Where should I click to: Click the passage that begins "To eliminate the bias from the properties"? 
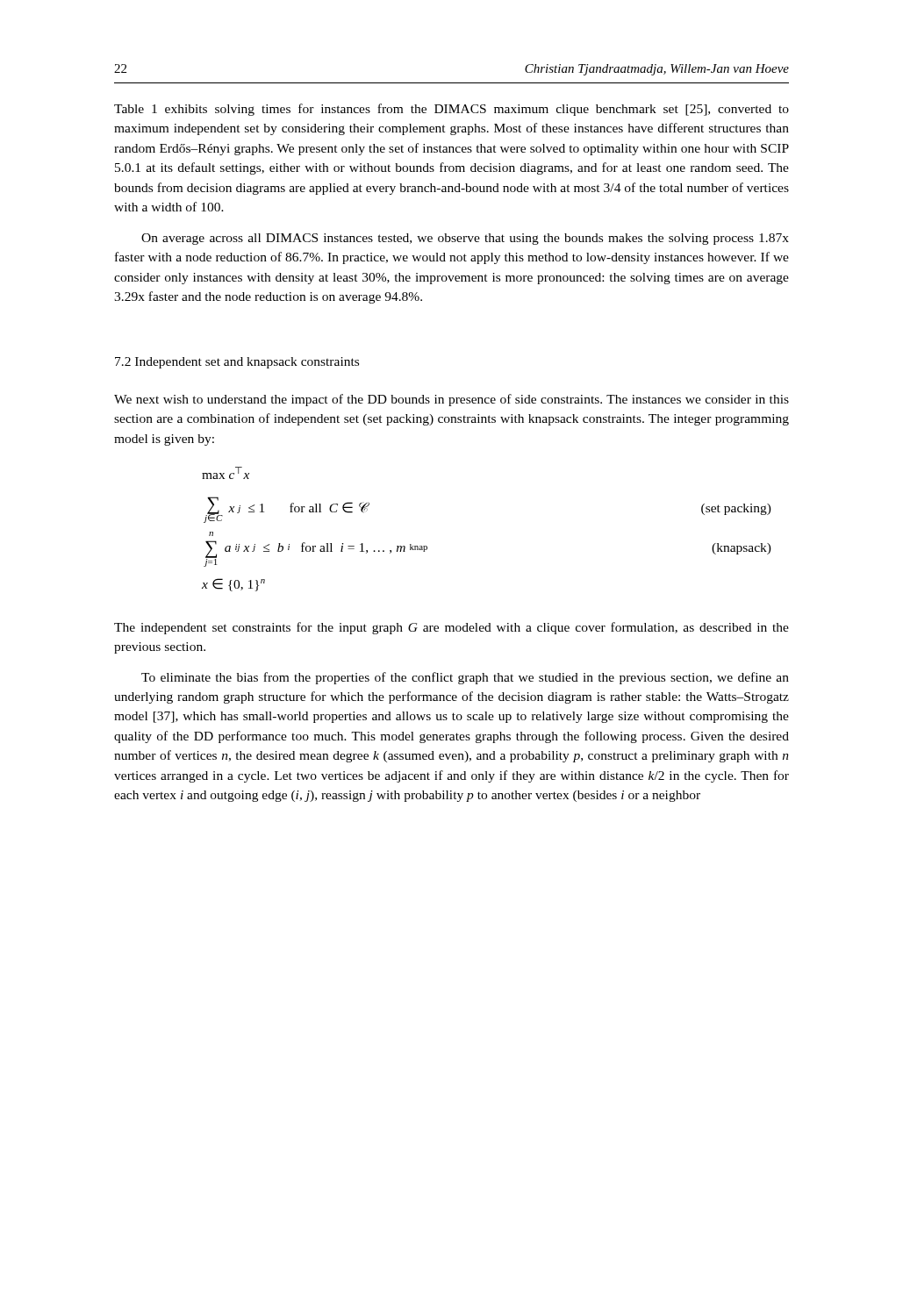pos(452,736)
